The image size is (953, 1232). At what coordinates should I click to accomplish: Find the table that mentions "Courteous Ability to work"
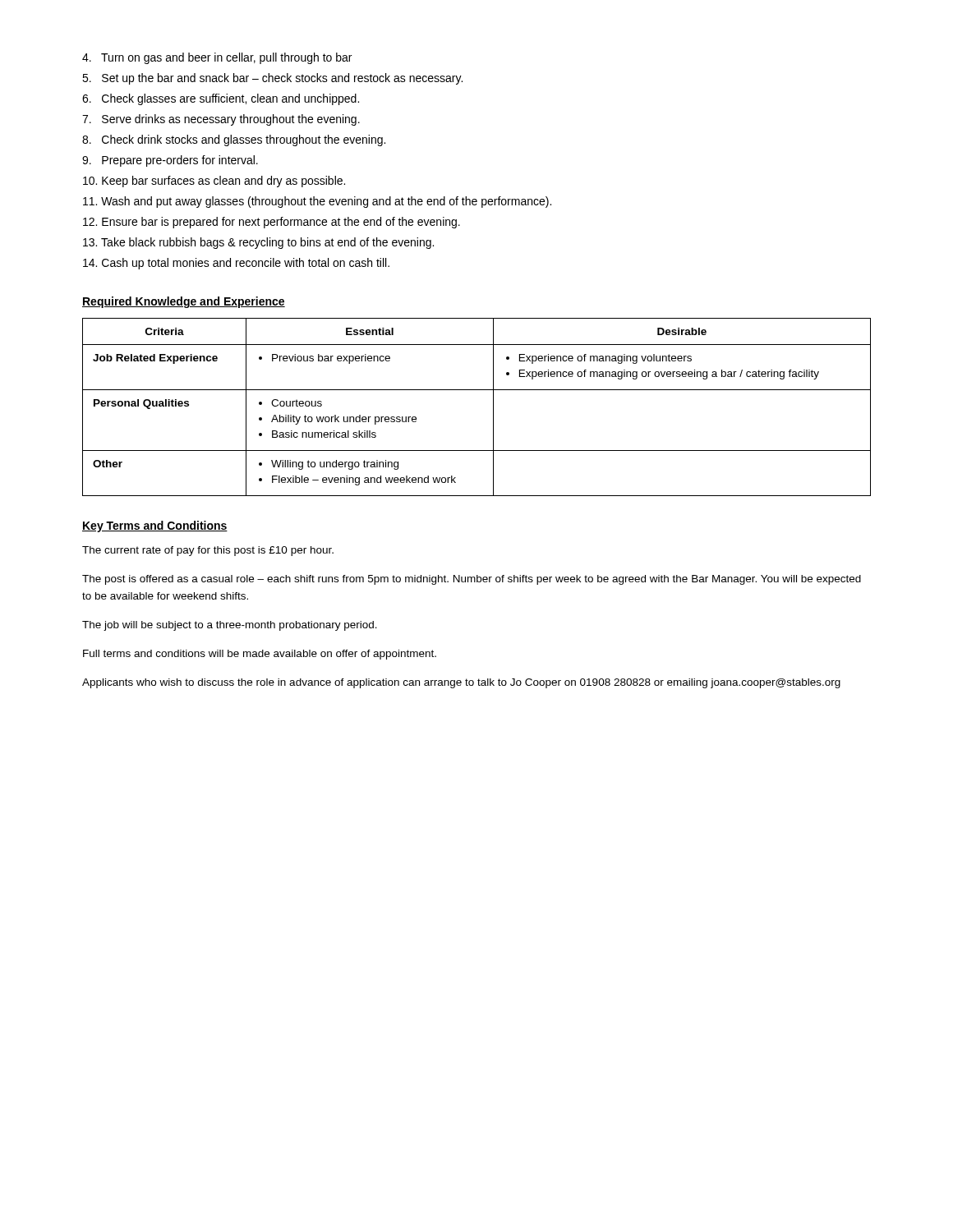pos(476,407)
